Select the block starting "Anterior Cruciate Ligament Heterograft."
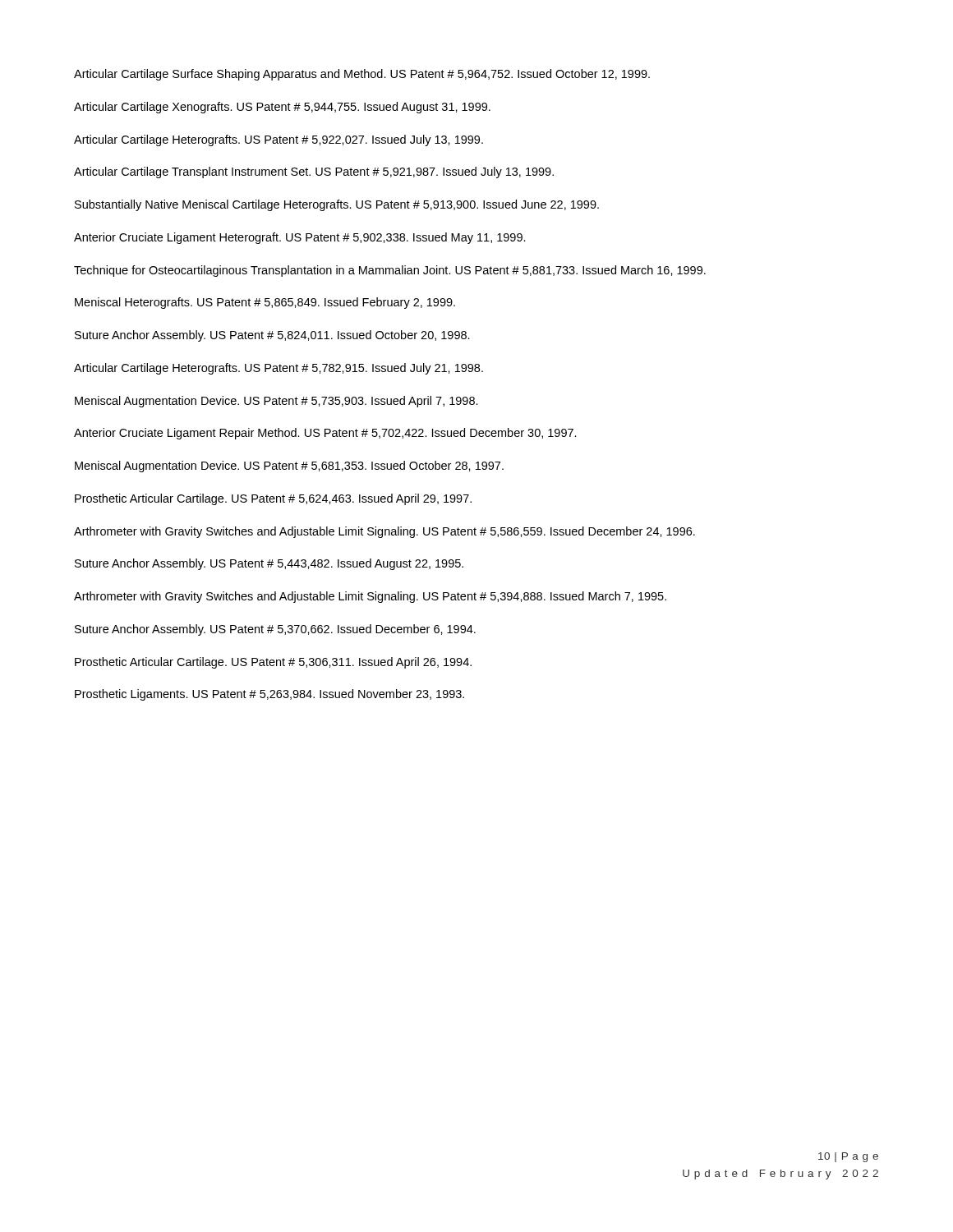 [x=300, y=237]
